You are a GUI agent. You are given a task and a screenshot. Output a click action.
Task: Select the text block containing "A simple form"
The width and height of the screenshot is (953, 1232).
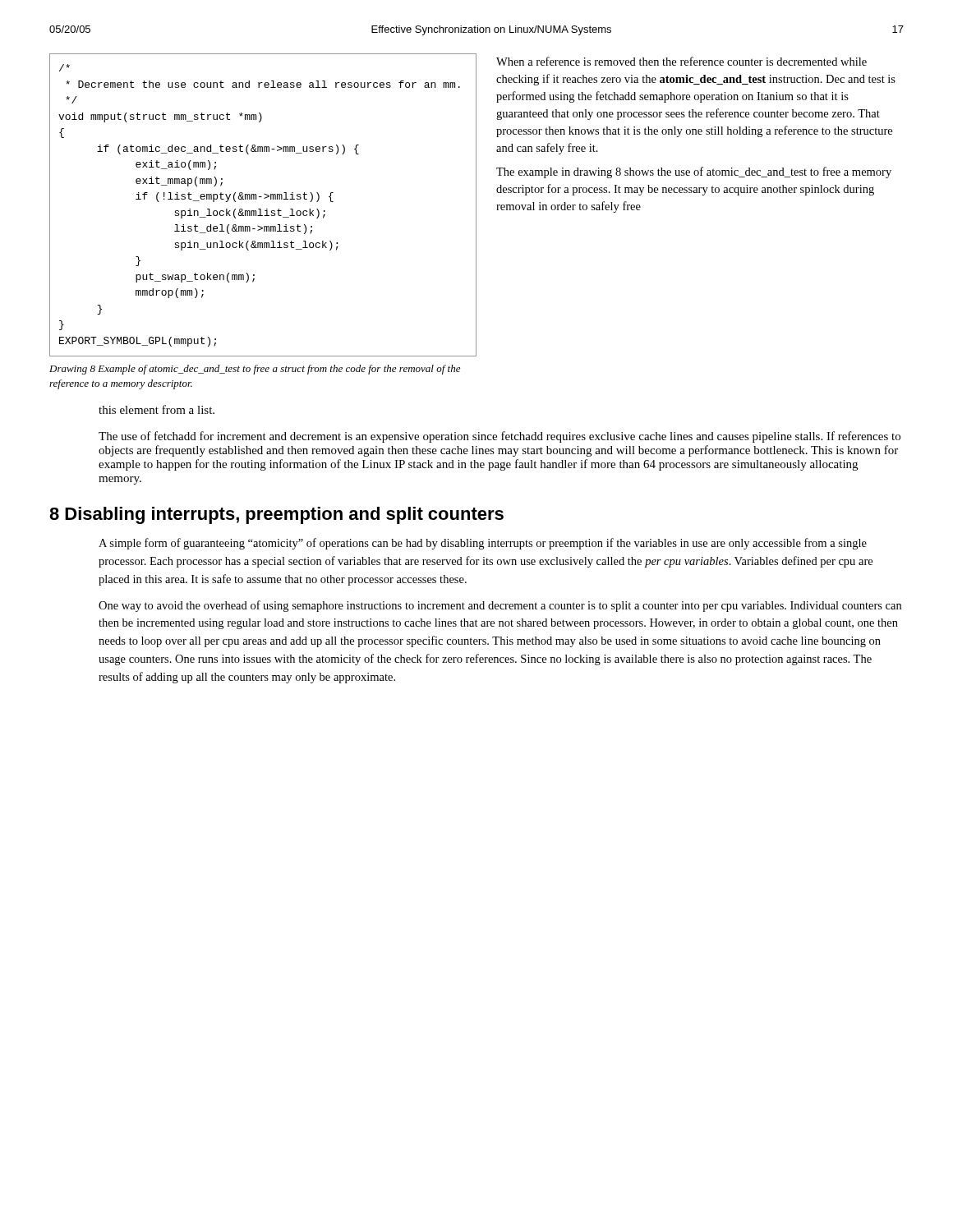click(x=501, y=562)
